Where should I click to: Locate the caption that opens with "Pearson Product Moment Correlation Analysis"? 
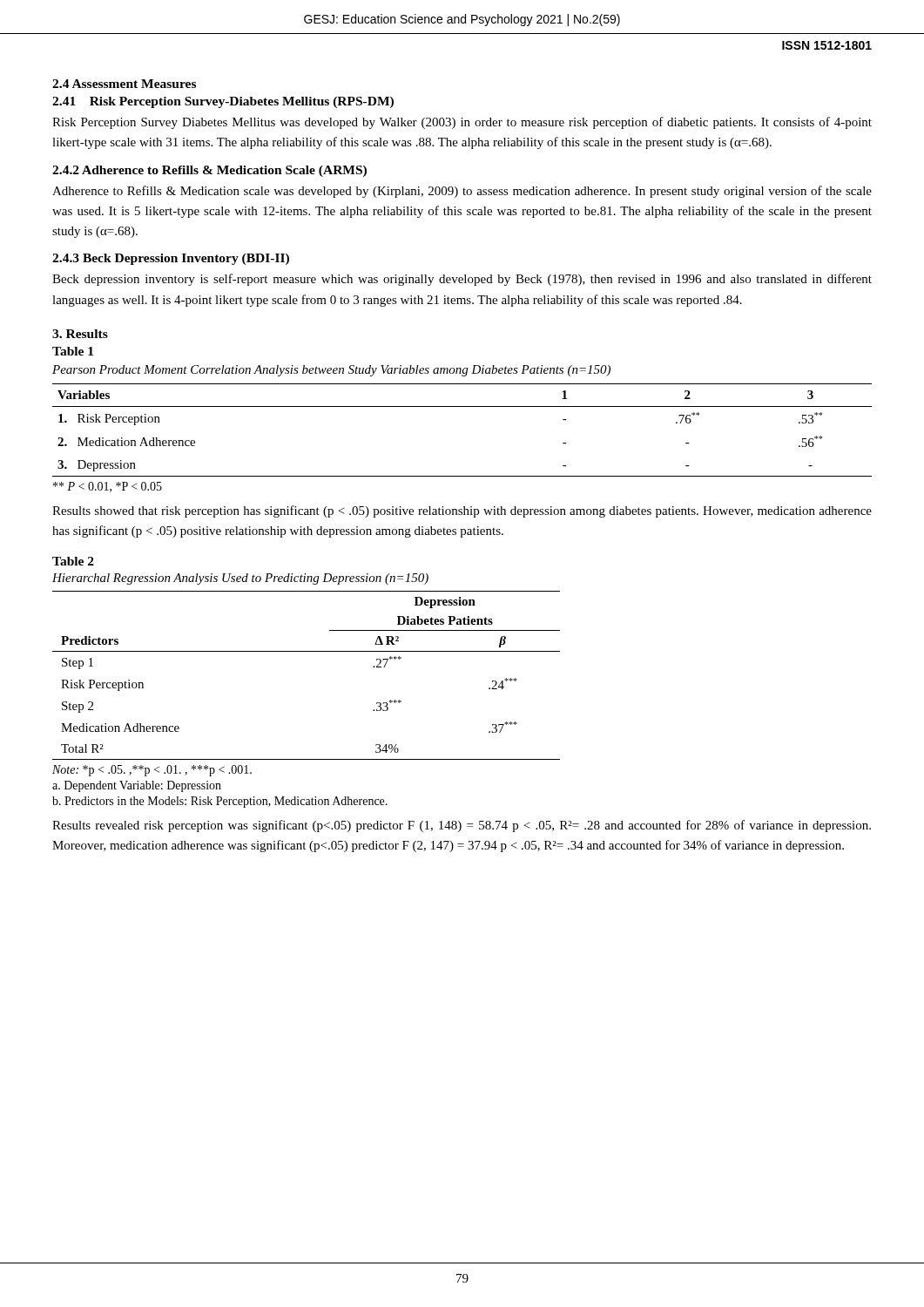pyautogui.click(x=332, y=369)
